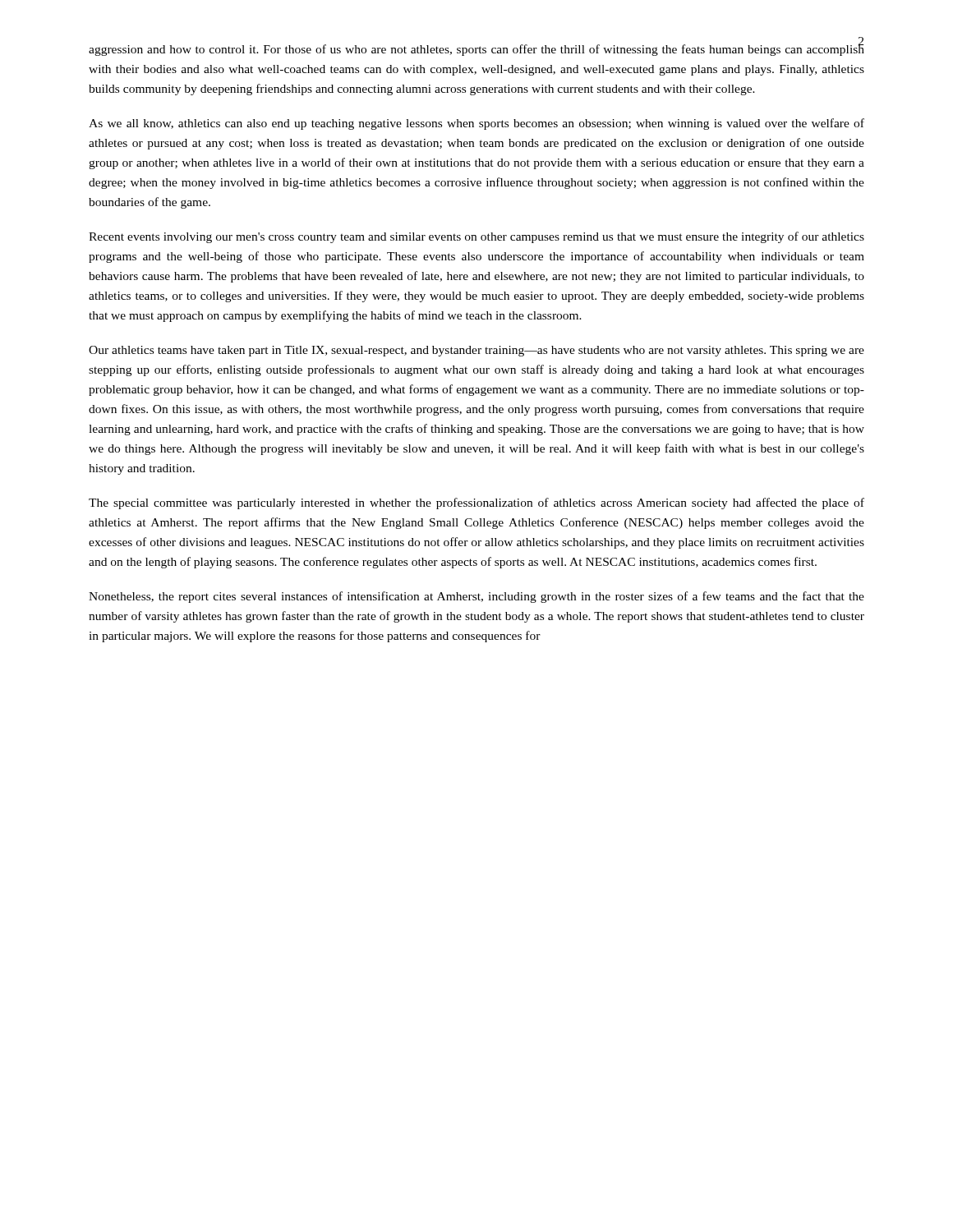Point to the element starting "Nonetheless, the report cites several instances of intensification"
Image resolution: width=953 pixels, height=1232 pixels.
coord(476,616)
